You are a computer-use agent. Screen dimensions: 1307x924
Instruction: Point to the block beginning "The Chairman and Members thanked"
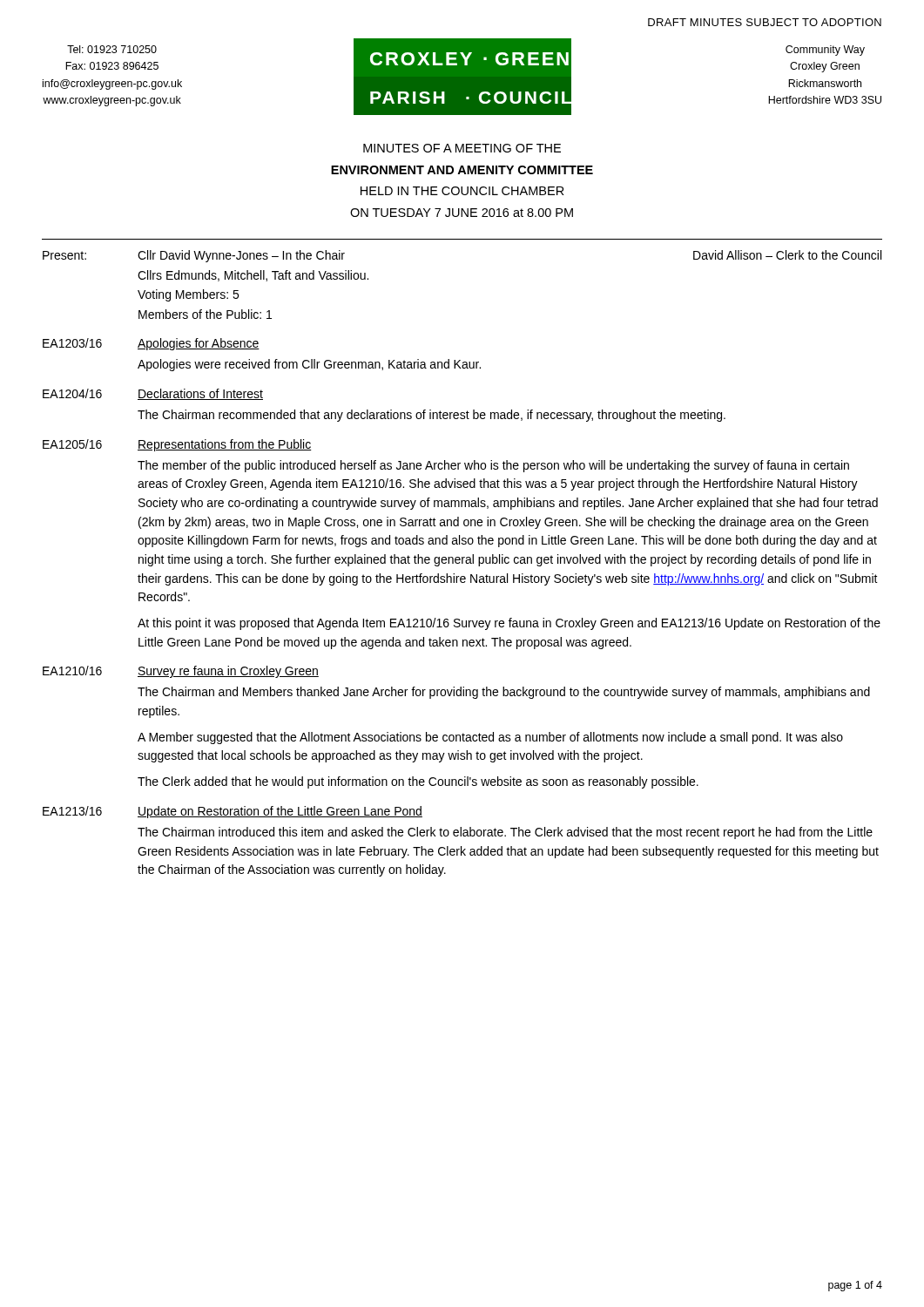504,702
